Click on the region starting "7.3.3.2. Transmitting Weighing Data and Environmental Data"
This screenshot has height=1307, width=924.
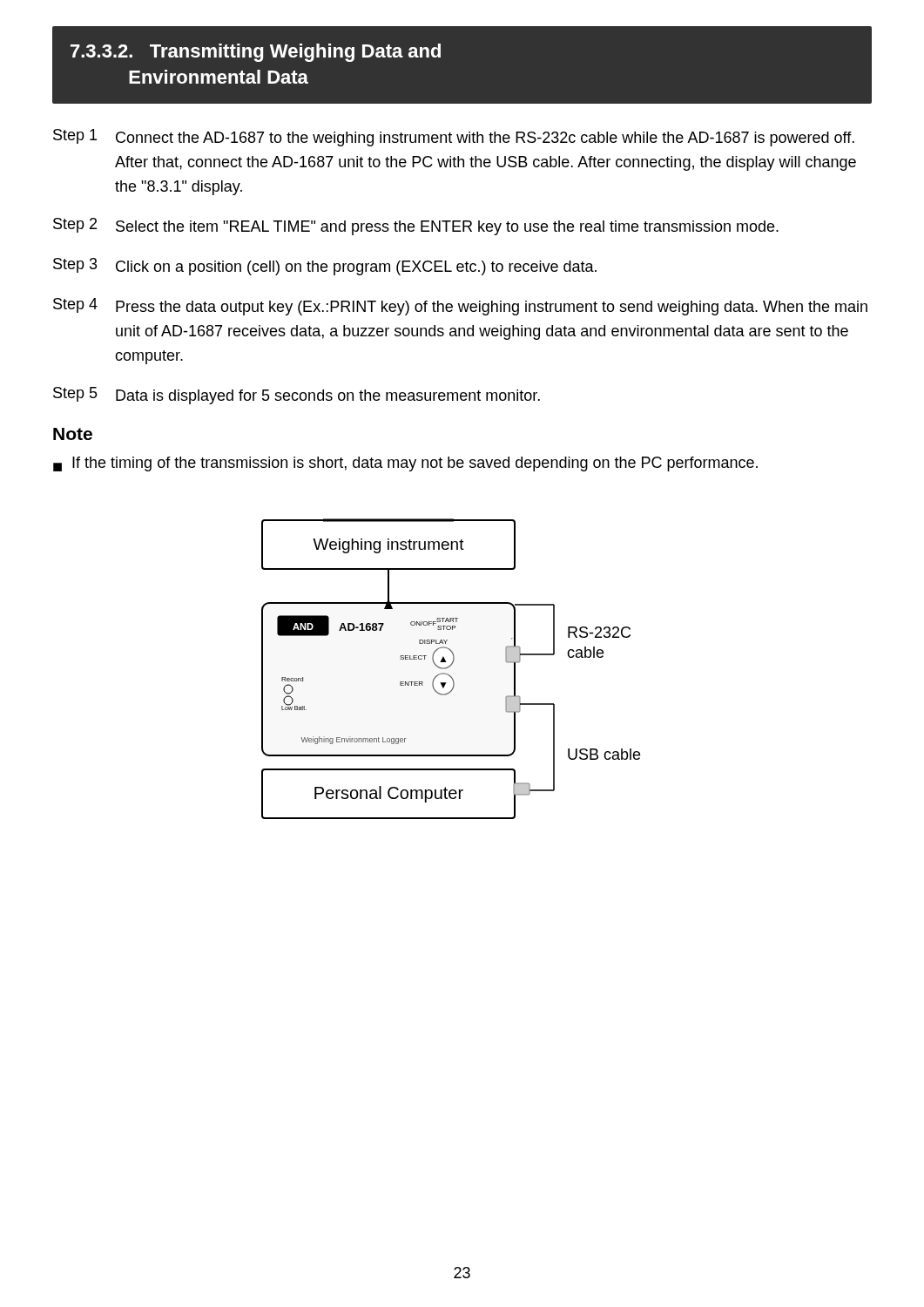point(256,64)
